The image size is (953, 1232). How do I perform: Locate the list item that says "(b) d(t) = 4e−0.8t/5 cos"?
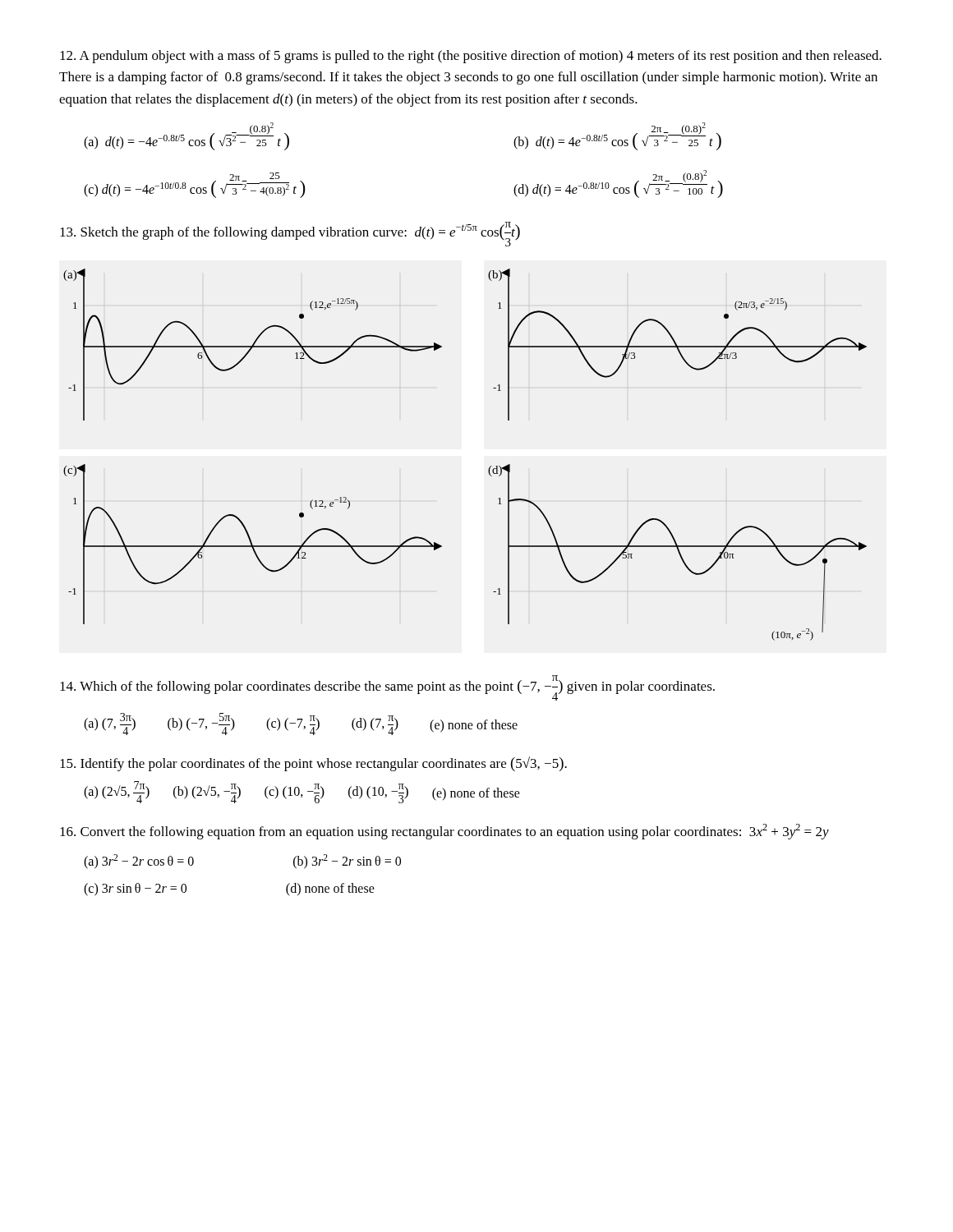tap(618, 136)
